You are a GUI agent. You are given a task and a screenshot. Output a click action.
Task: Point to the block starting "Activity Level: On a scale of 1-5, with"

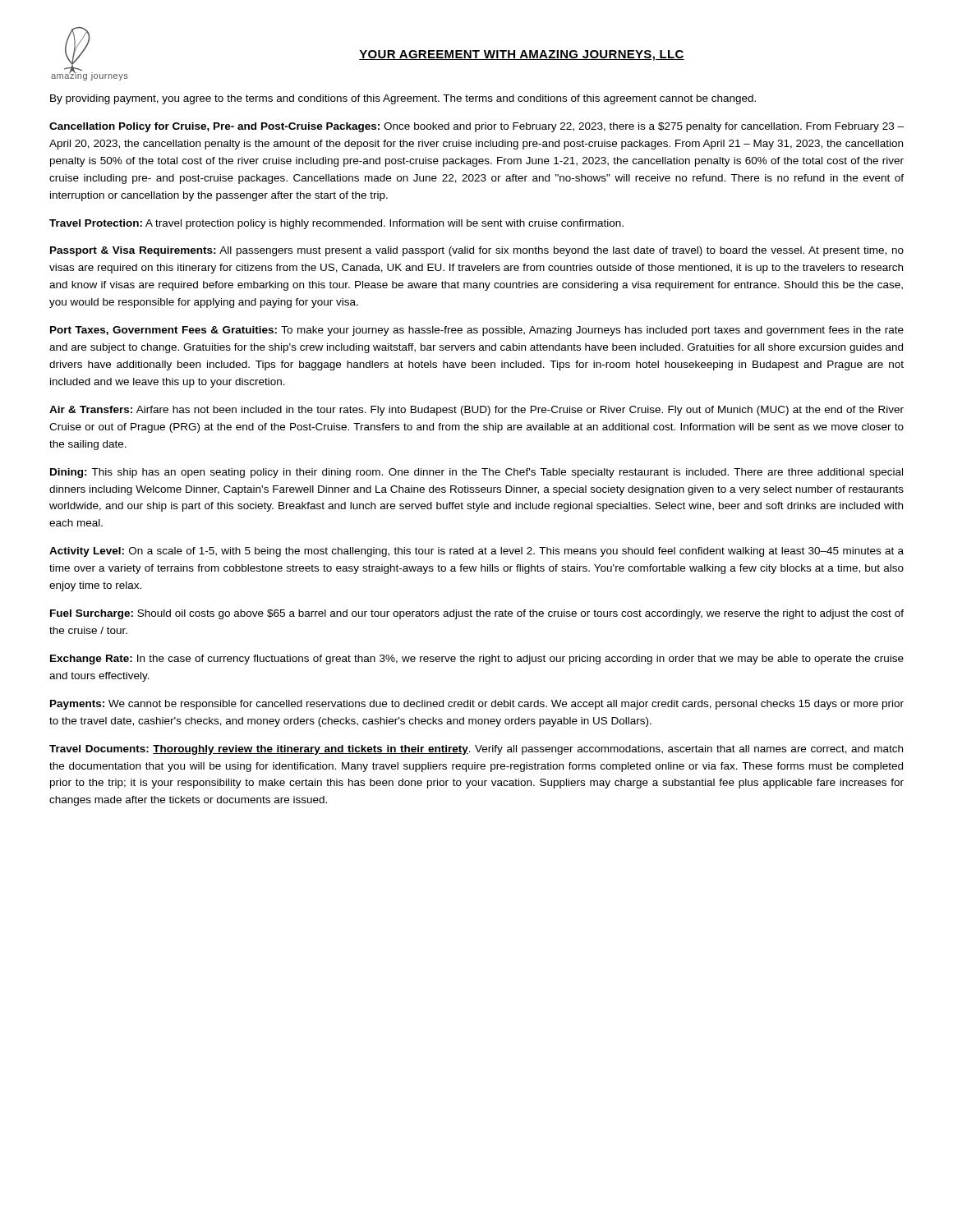pos(476,569)
